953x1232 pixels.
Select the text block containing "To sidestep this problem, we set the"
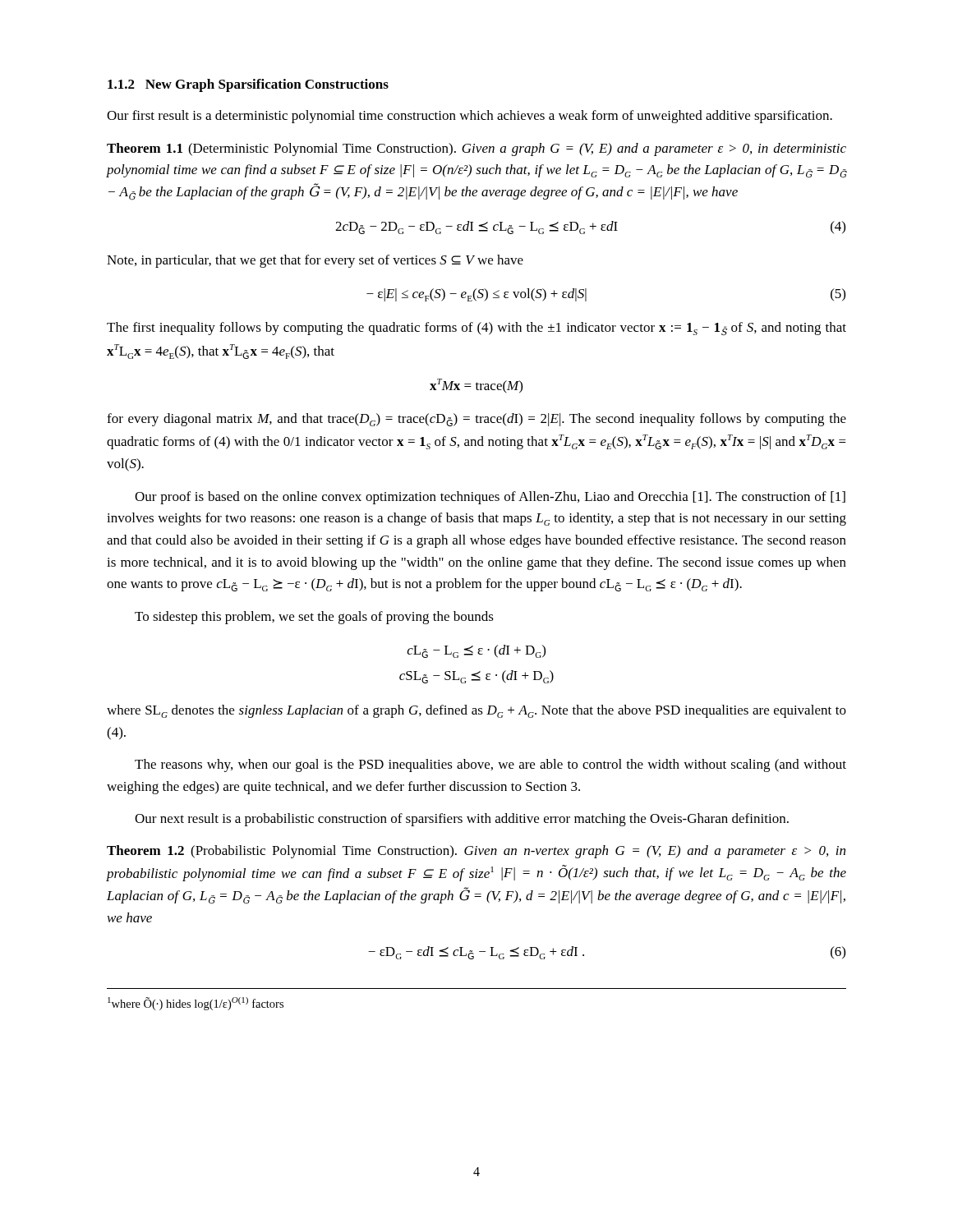click(x=314, y=617)
